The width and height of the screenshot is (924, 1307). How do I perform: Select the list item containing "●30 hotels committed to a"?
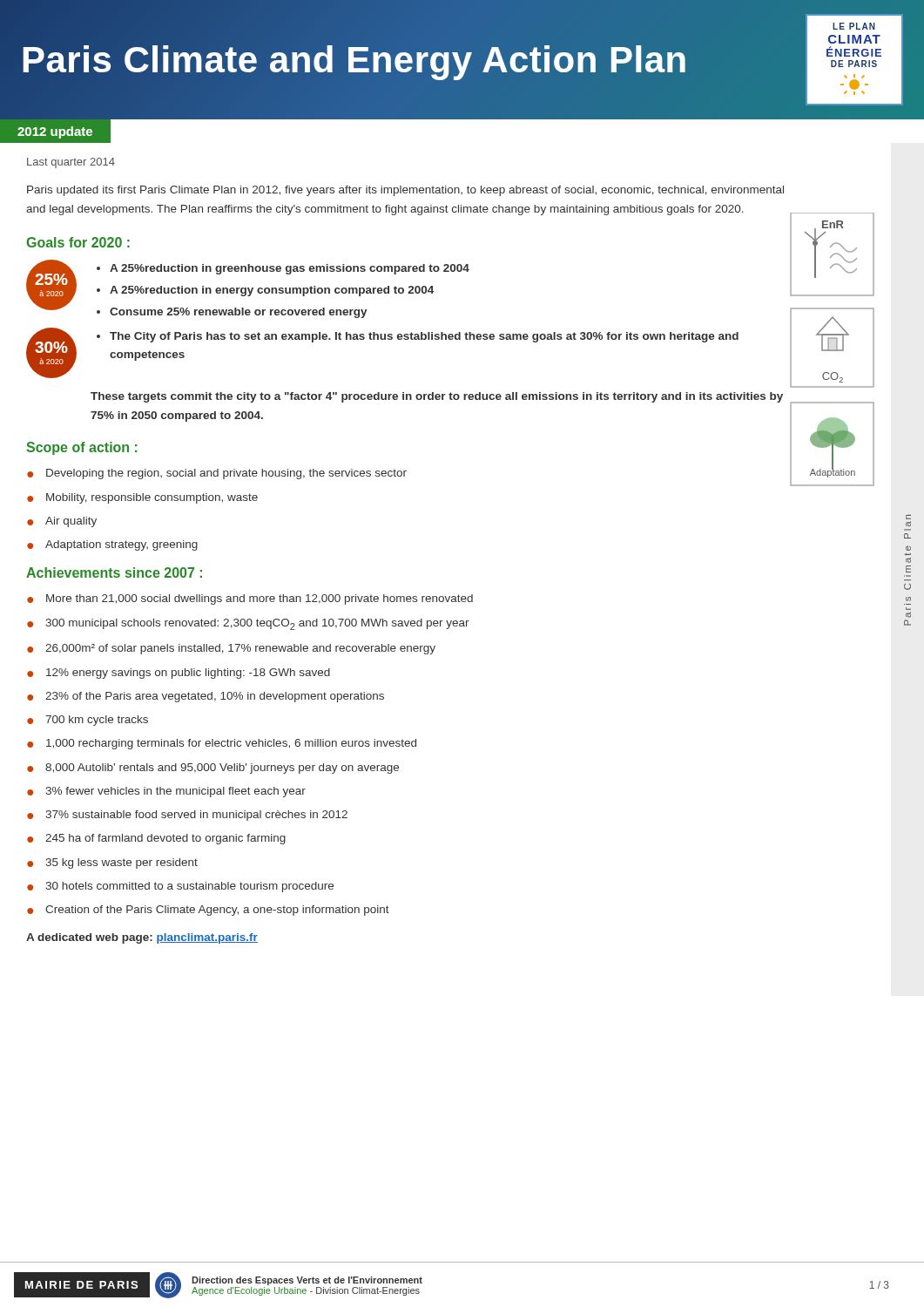(180, 886)
